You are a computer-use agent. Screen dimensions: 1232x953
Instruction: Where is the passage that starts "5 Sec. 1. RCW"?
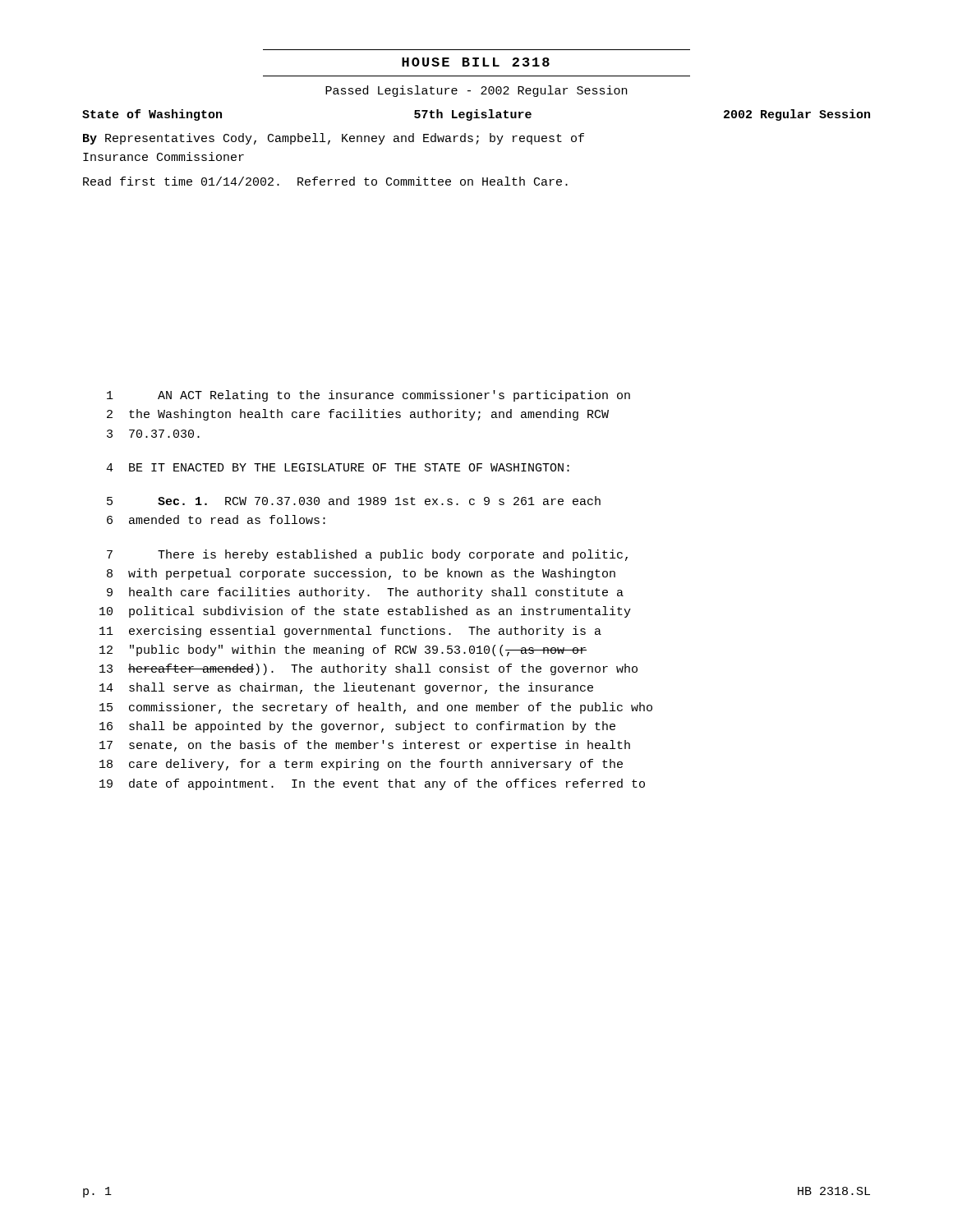(476, 512)
